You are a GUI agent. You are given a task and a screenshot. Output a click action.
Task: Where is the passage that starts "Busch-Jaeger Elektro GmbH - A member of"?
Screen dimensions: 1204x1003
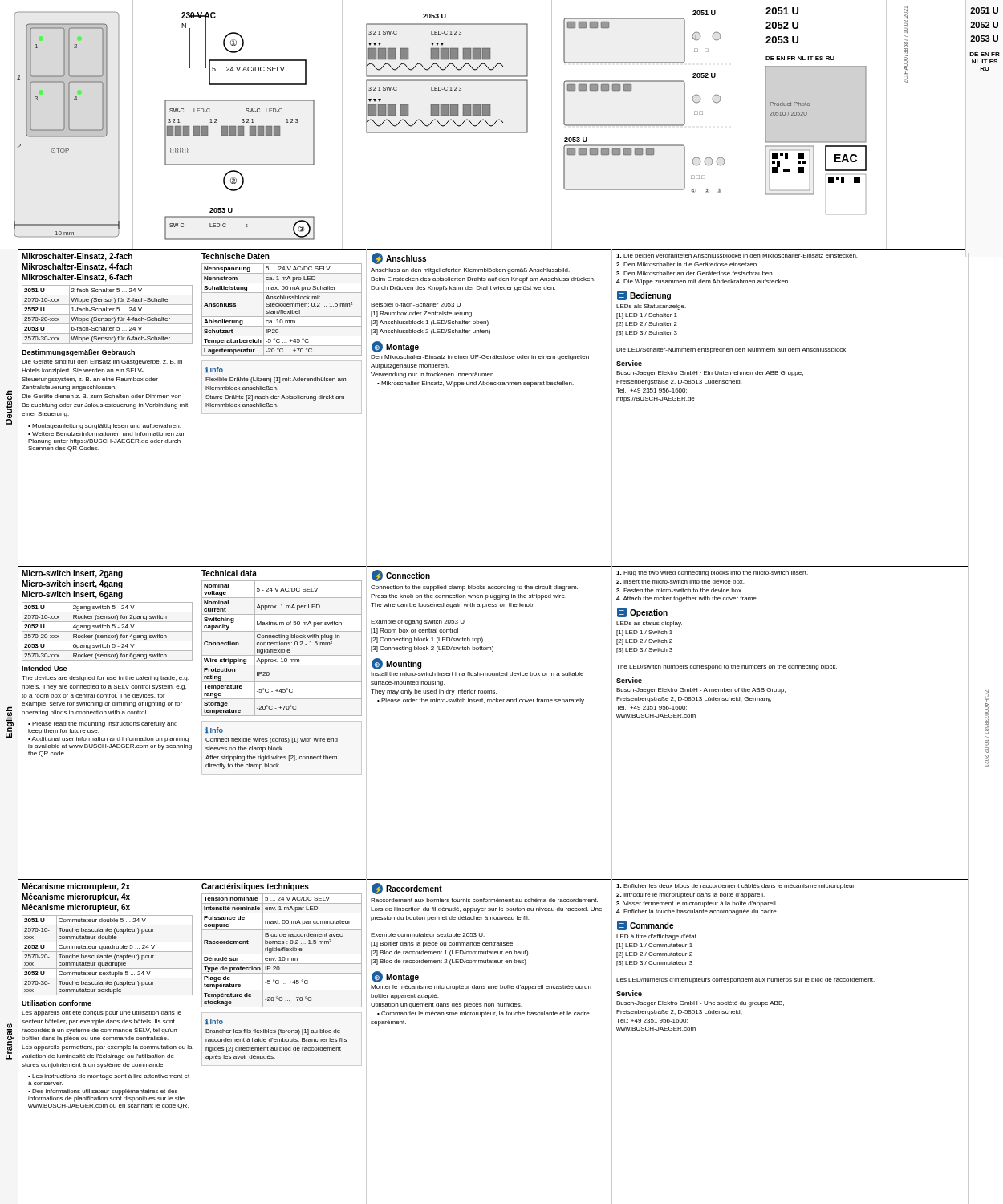click(x=701, y=703)
